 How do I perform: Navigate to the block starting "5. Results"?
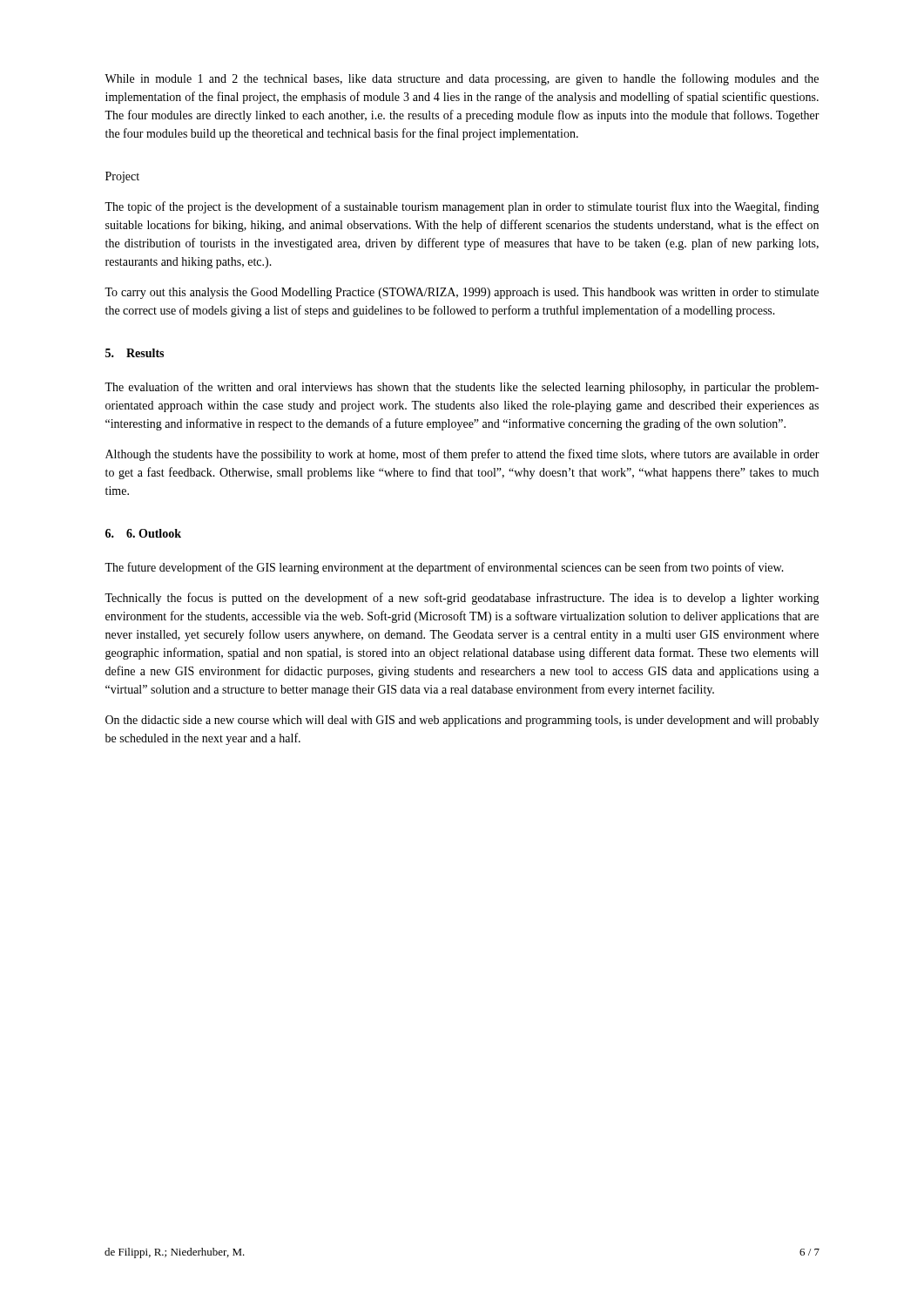tap(135, 353)
